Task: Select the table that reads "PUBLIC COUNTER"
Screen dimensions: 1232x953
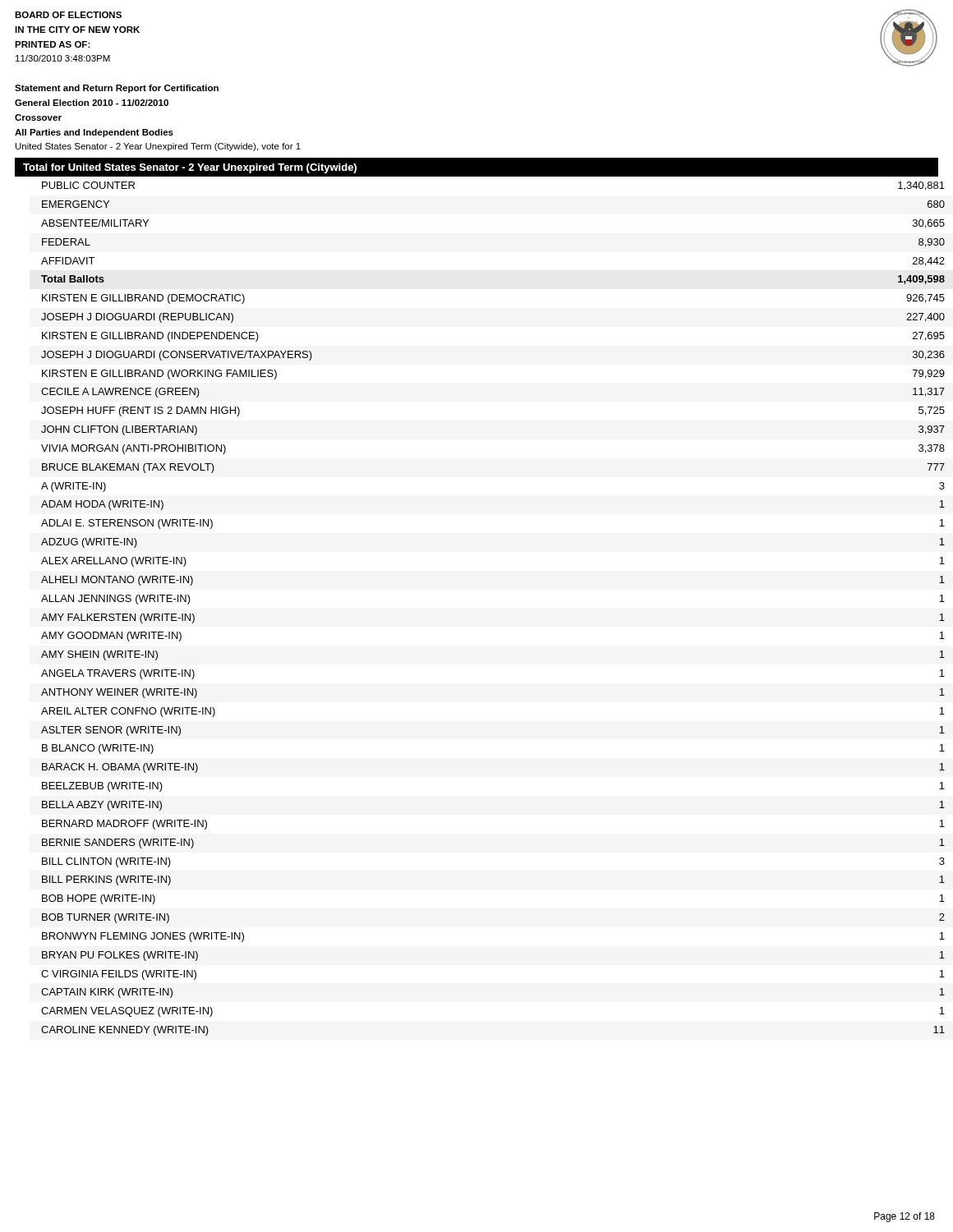Action: click(476, 608)
